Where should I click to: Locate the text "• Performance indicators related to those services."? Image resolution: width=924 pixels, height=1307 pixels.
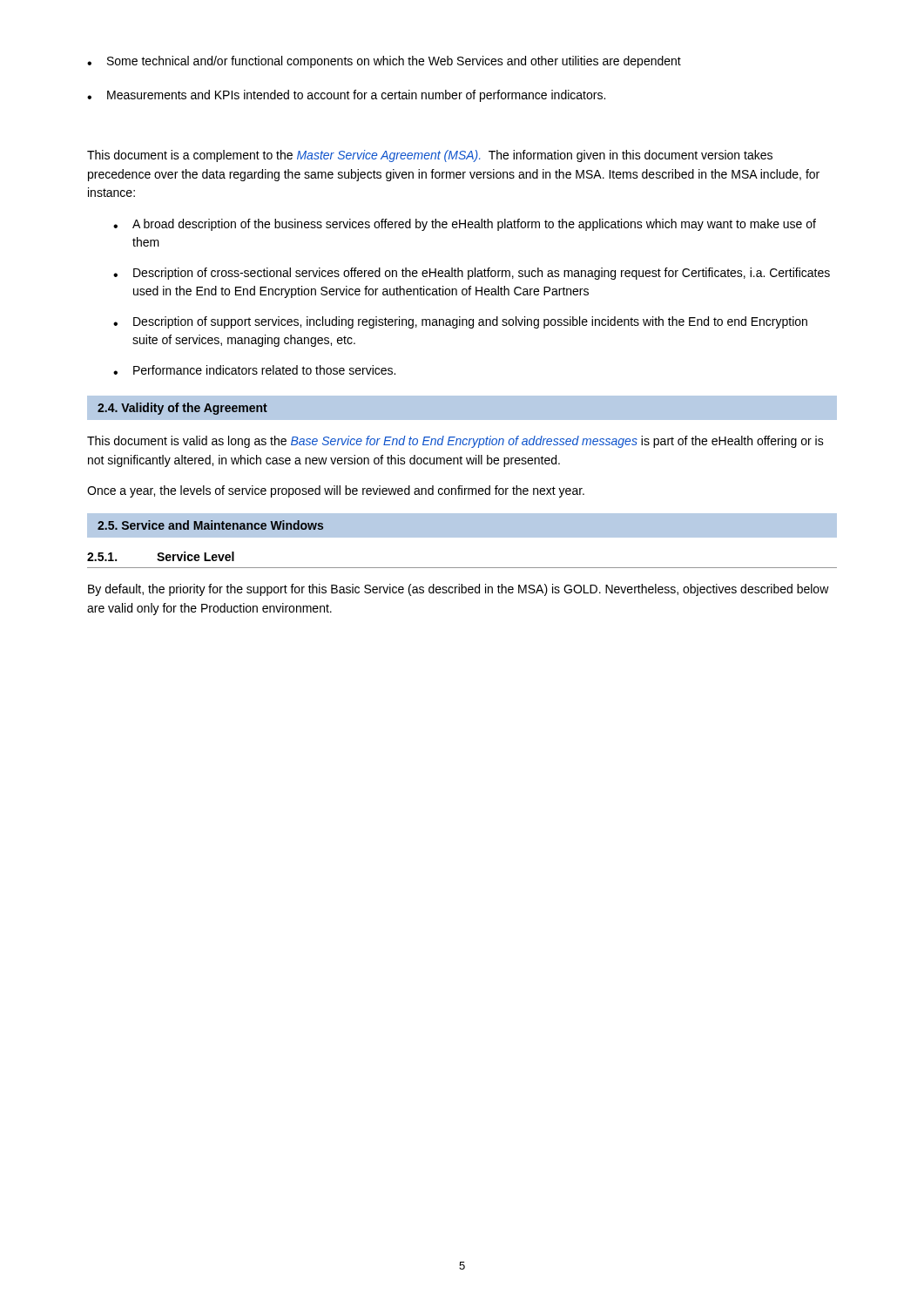[x=254, y=370]
